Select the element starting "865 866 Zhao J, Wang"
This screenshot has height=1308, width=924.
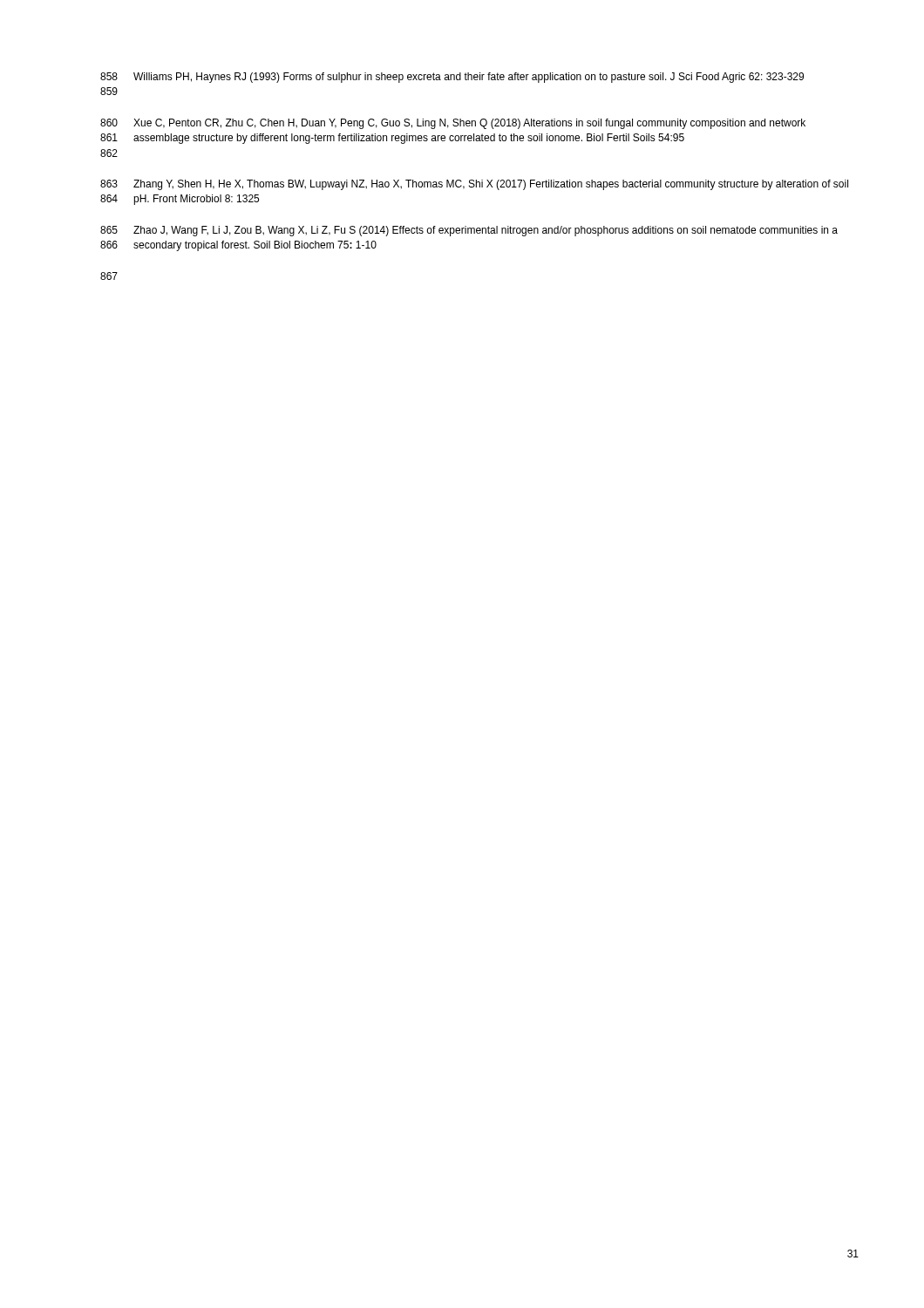point(462,238)
